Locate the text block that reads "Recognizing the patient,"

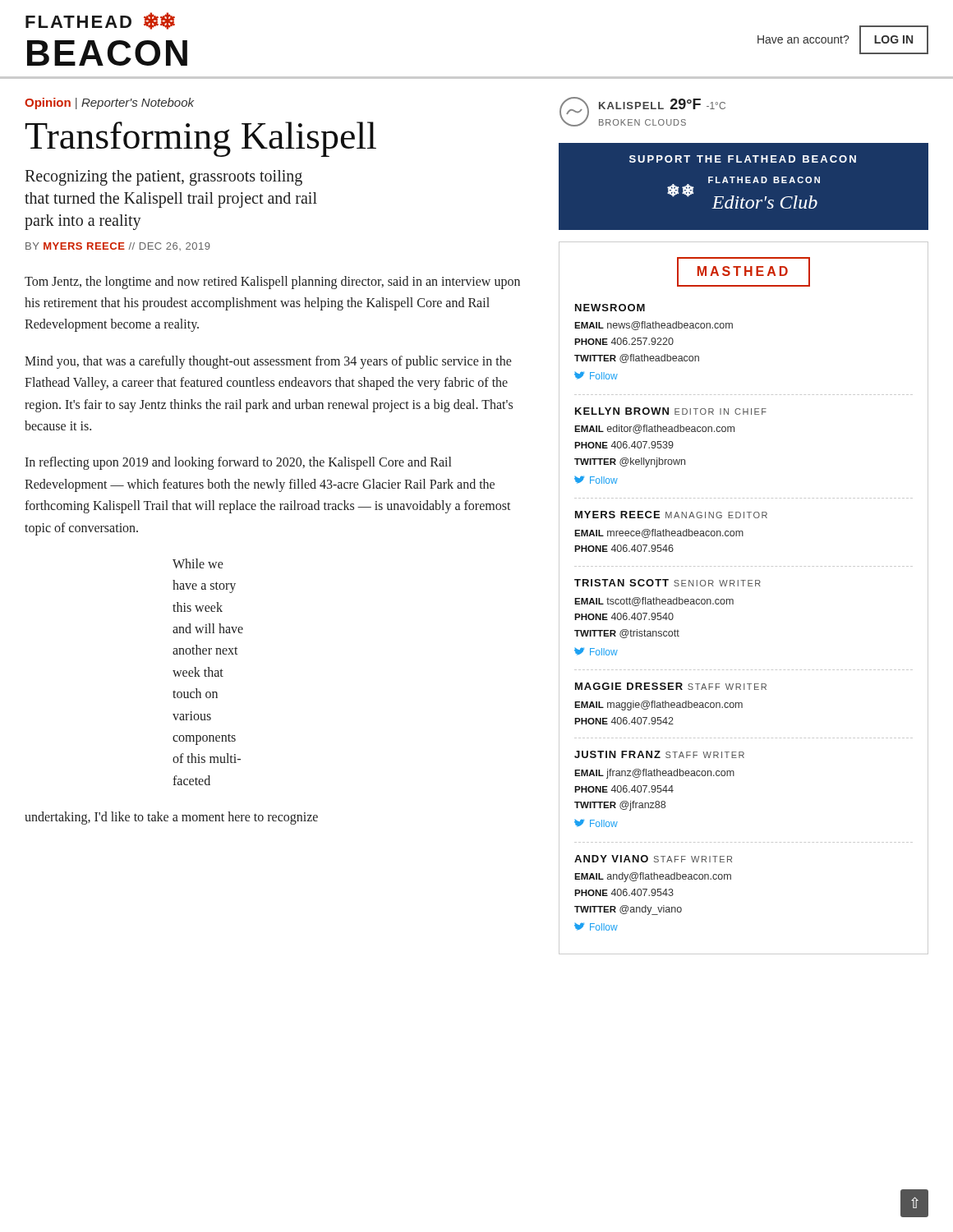pyautogui.click(x=171, y=198)
